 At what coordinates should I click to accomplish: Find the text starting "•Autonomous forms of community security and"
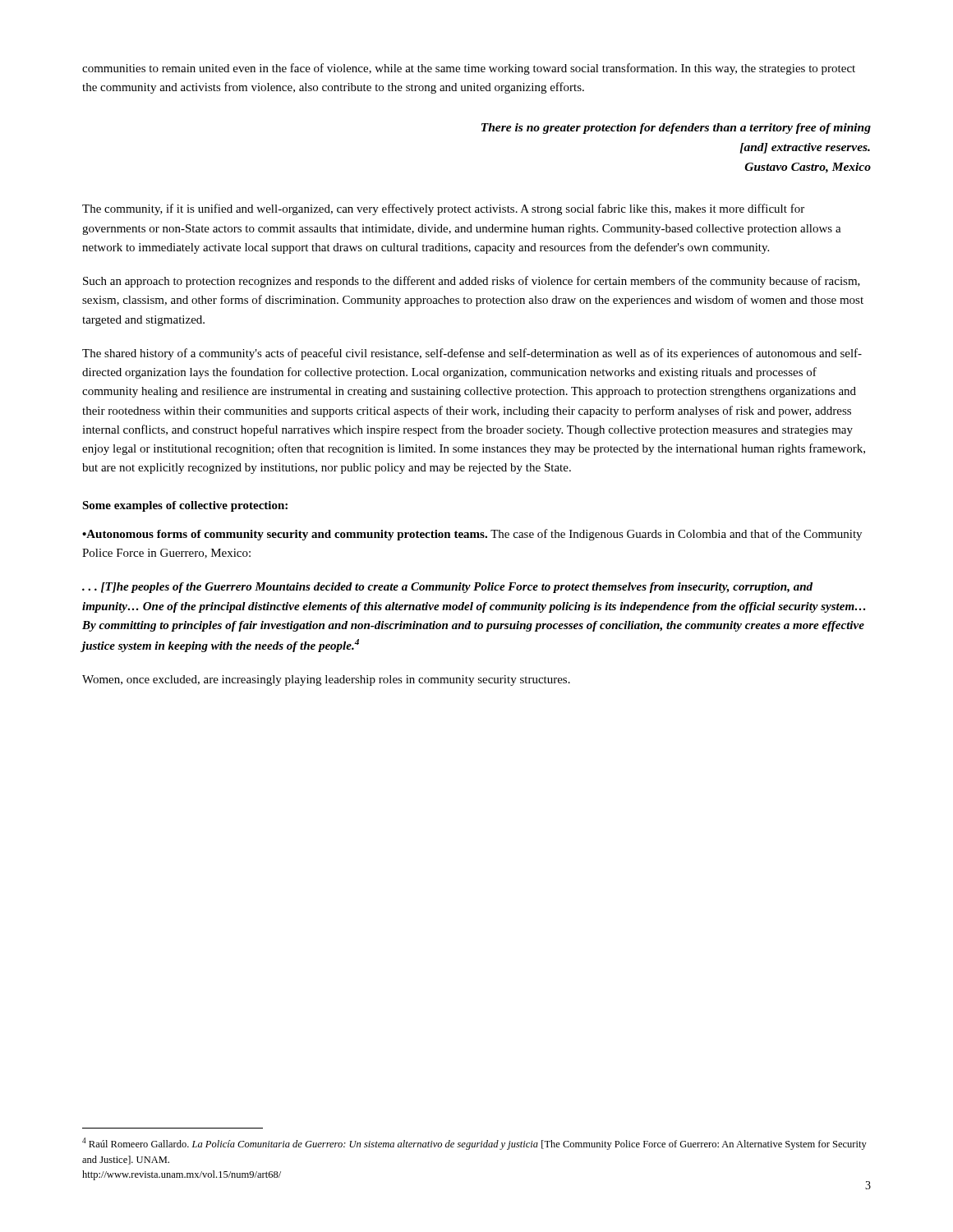[x=476, y=544]
